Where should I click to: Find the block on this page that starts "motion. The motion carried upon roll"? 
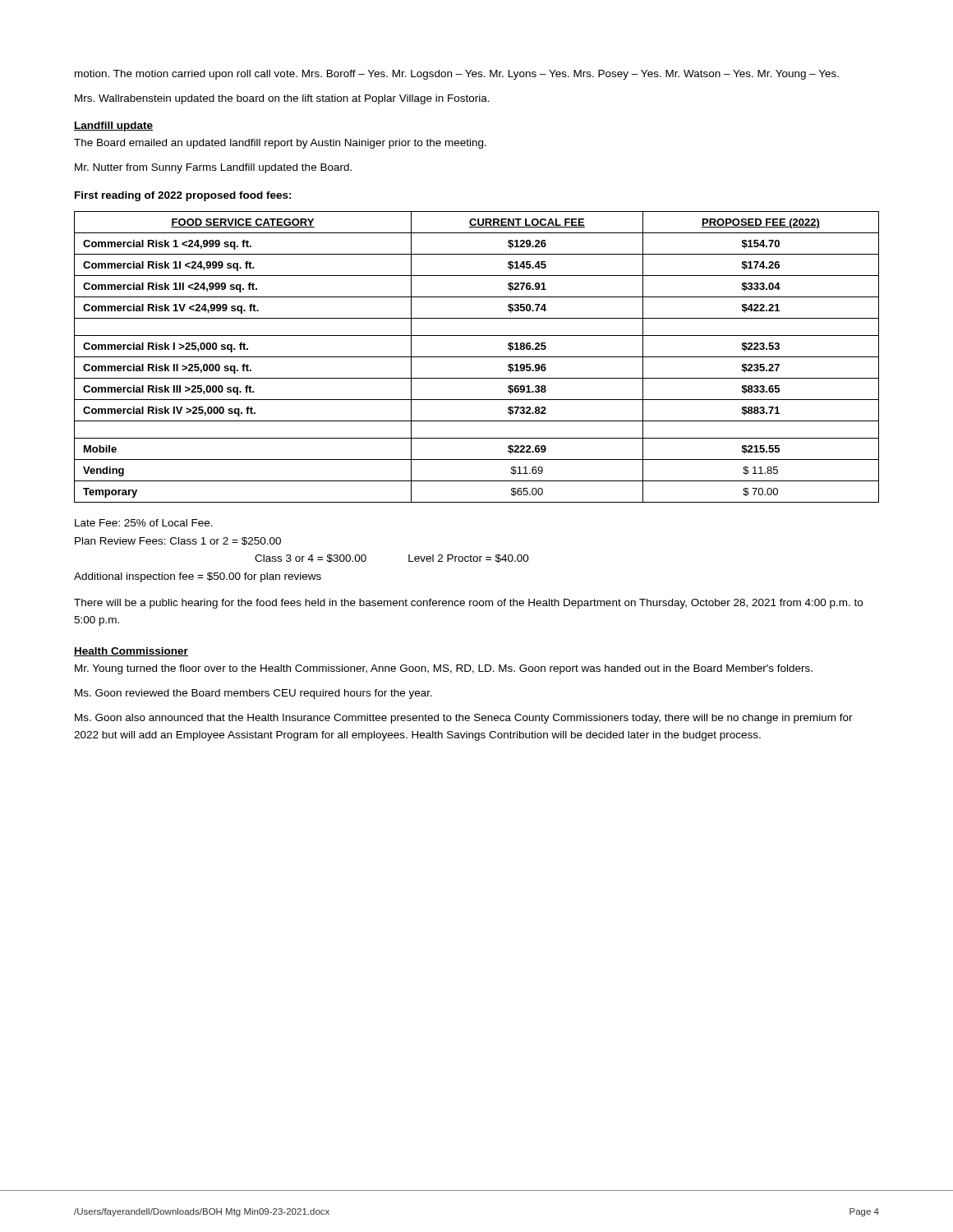tap(457, 74)
